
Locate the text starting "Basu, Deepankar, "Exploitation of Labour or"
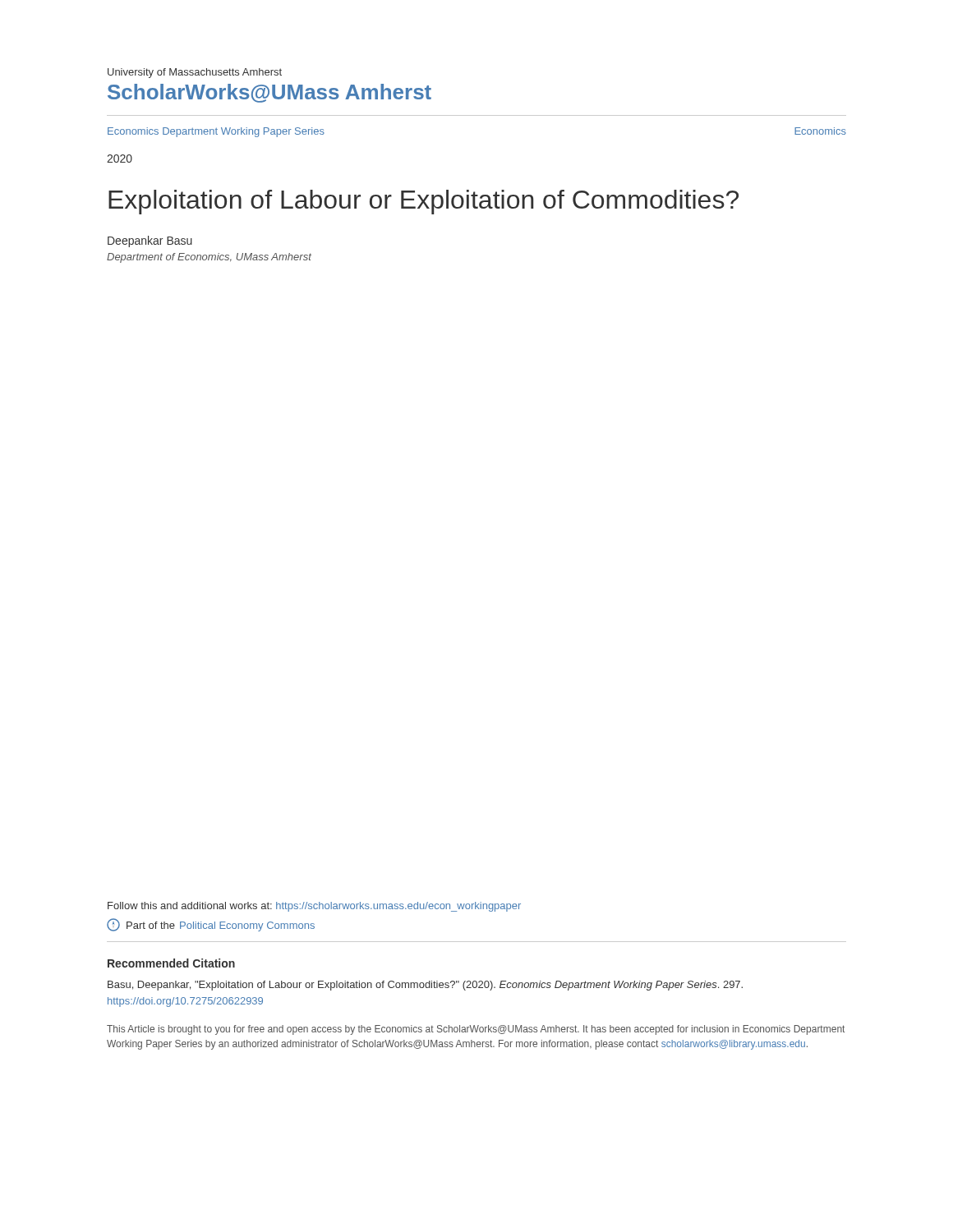click(425, 992)
